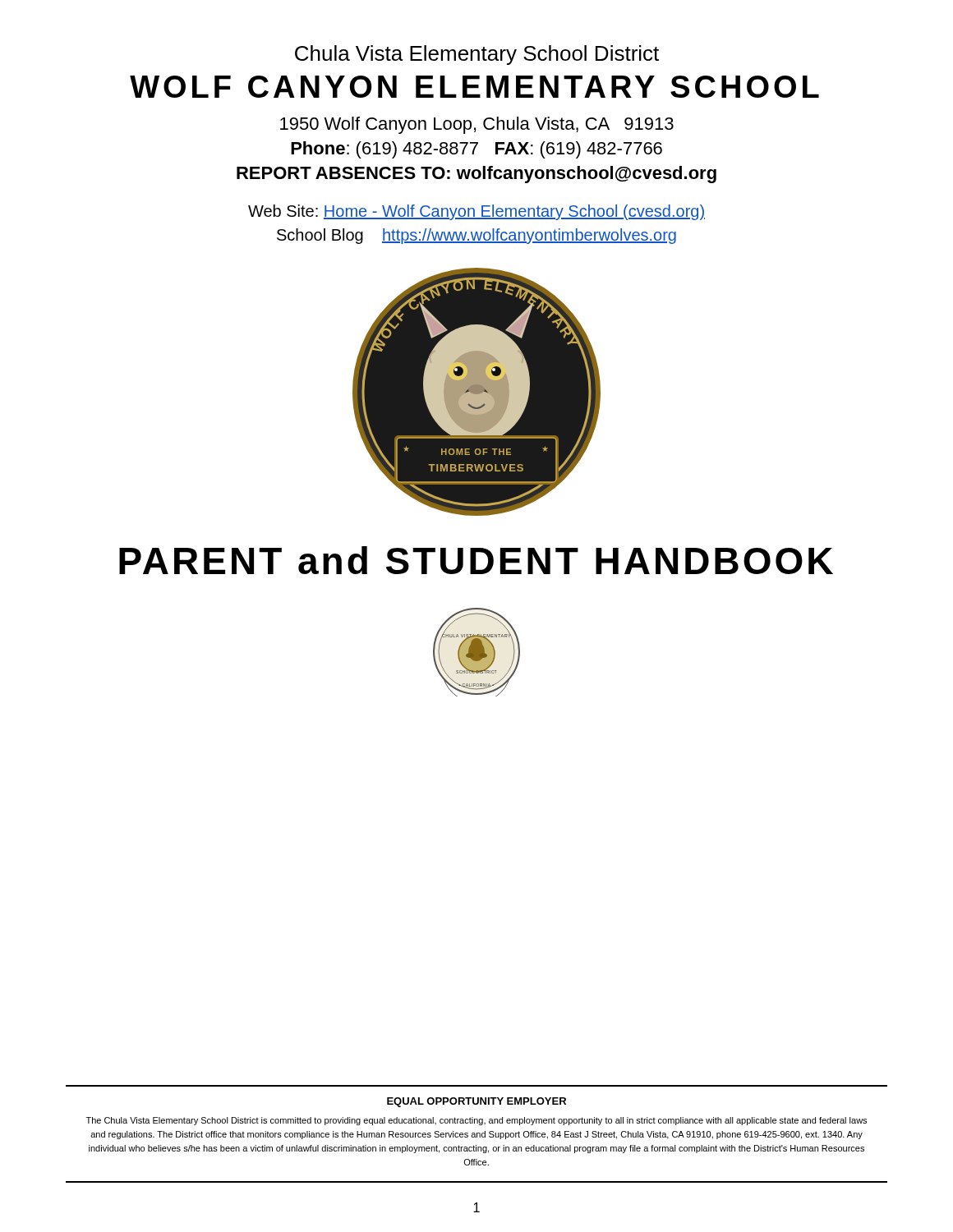Select the text starting "School Blog https://www.wolfcanyontimberwolves.org"
This screenshot has width=953, height=1232.
click(476, 235)
